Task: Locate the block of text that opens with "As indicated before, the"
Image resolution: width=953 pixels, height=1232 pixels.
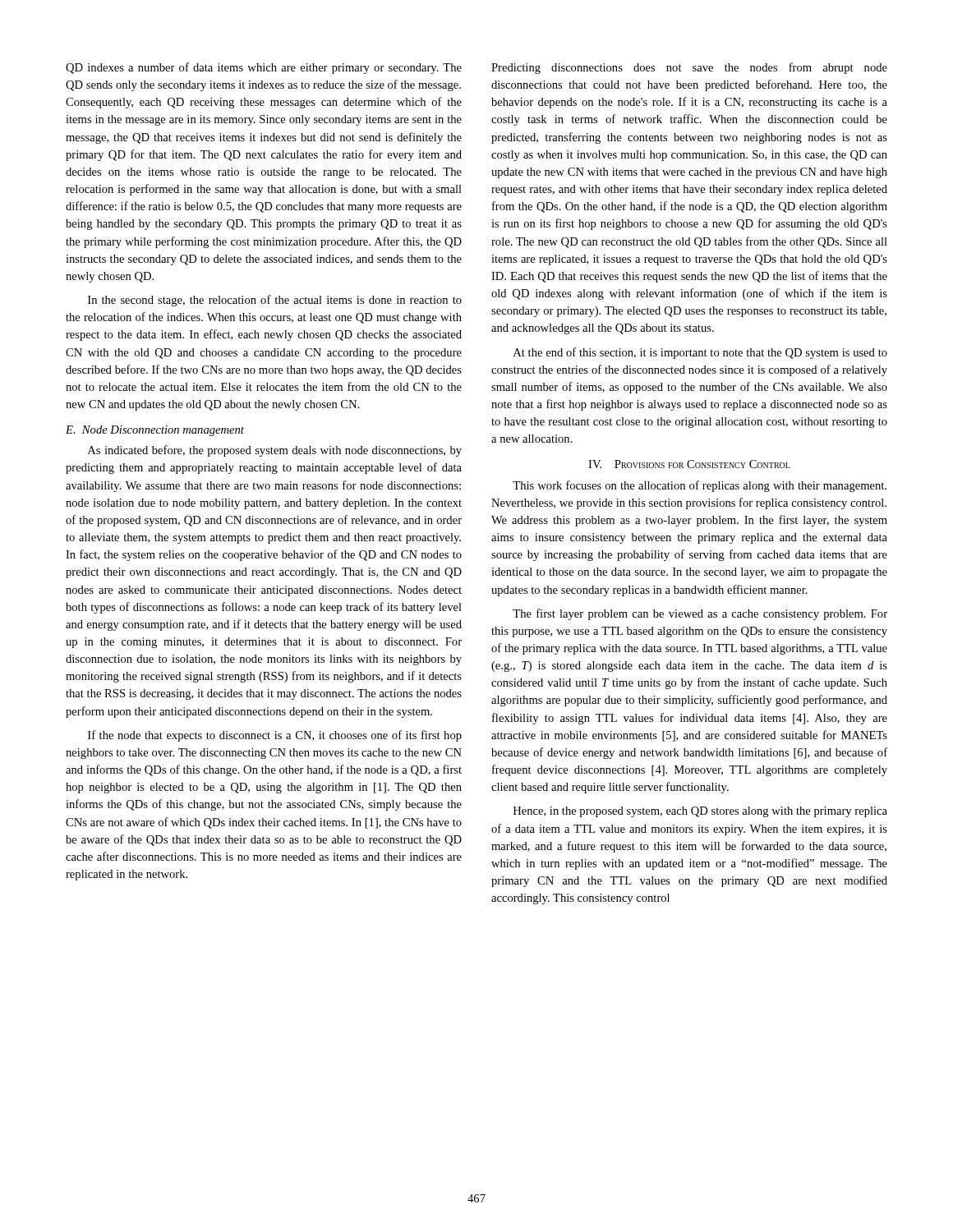Action: pos(264,581)
